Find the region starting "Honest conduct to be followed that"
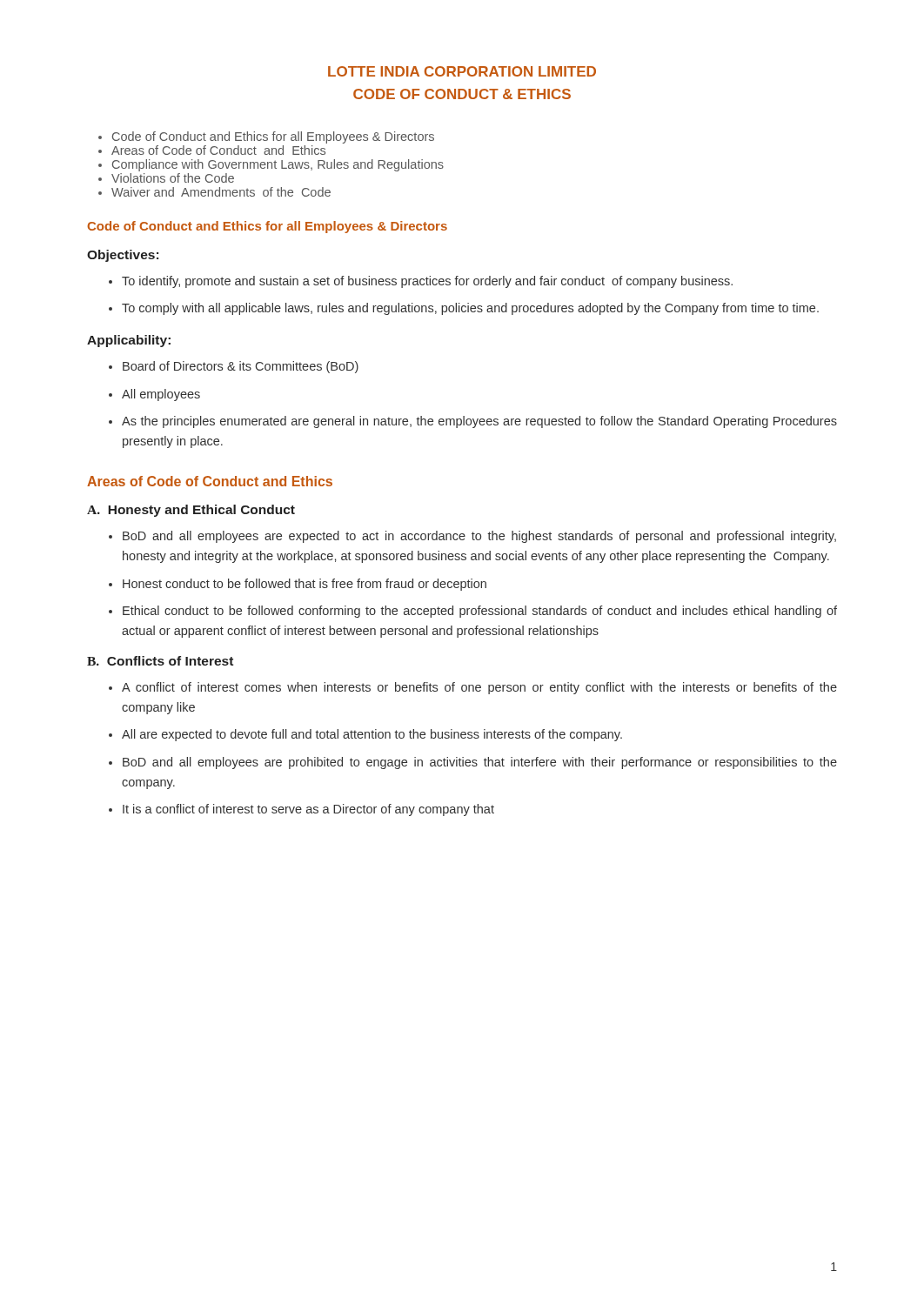Viewport: 924px width, 1305px height. pos(304,583)
